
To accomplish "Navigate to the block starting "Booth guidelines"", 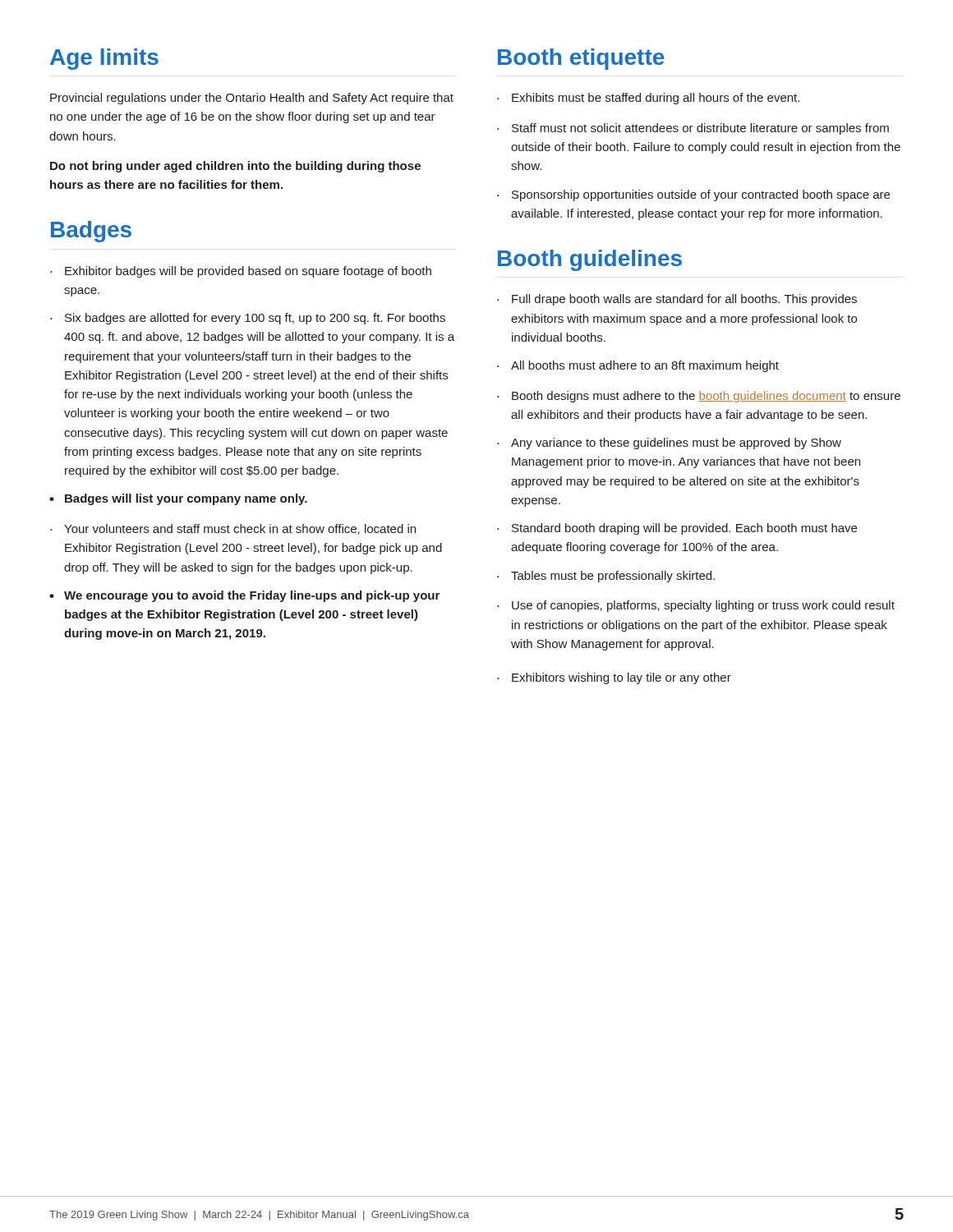I will [x=590, y=260].
